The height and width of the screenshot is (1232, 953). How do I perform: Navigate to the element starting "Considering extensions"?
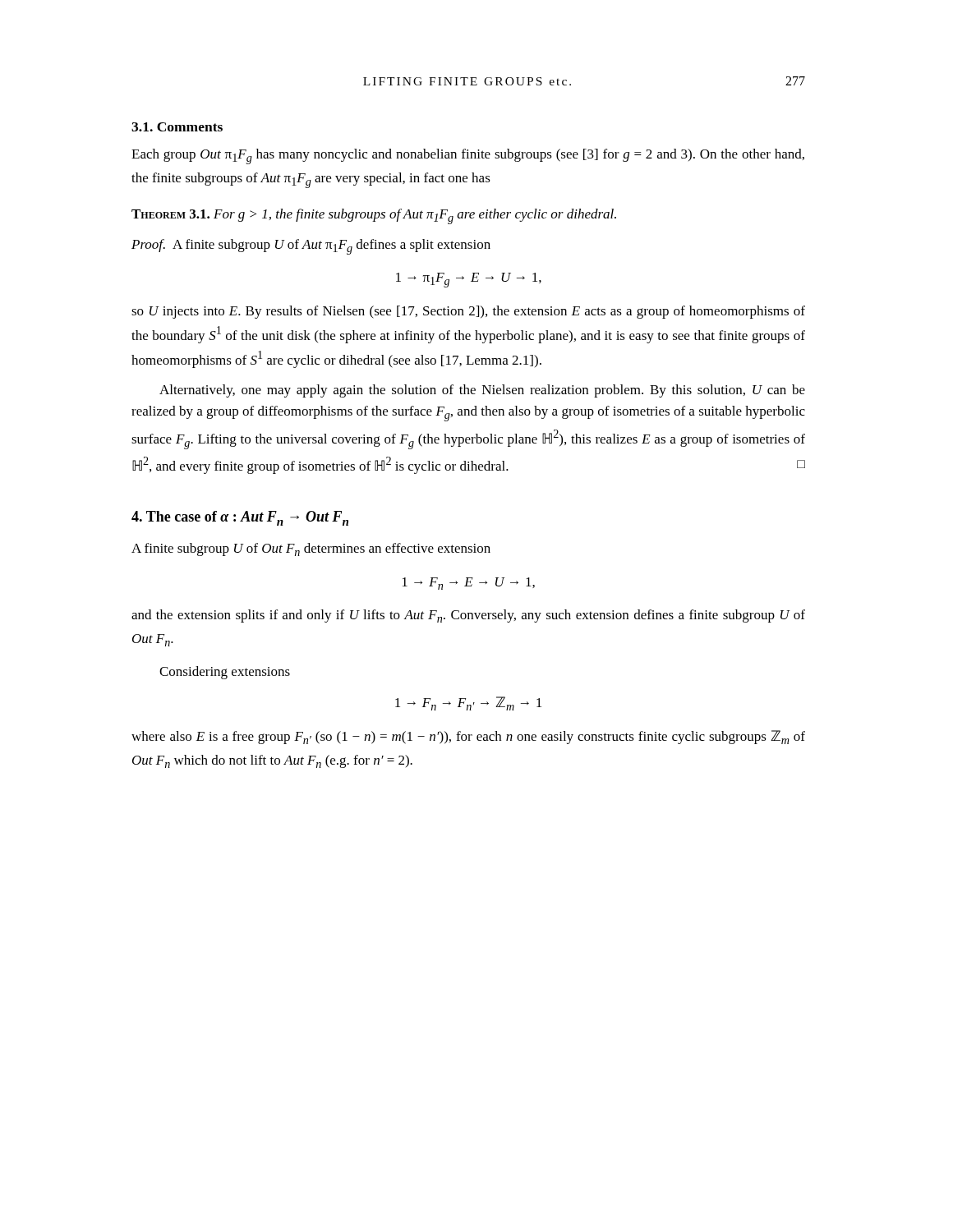[x=225, y=671]
